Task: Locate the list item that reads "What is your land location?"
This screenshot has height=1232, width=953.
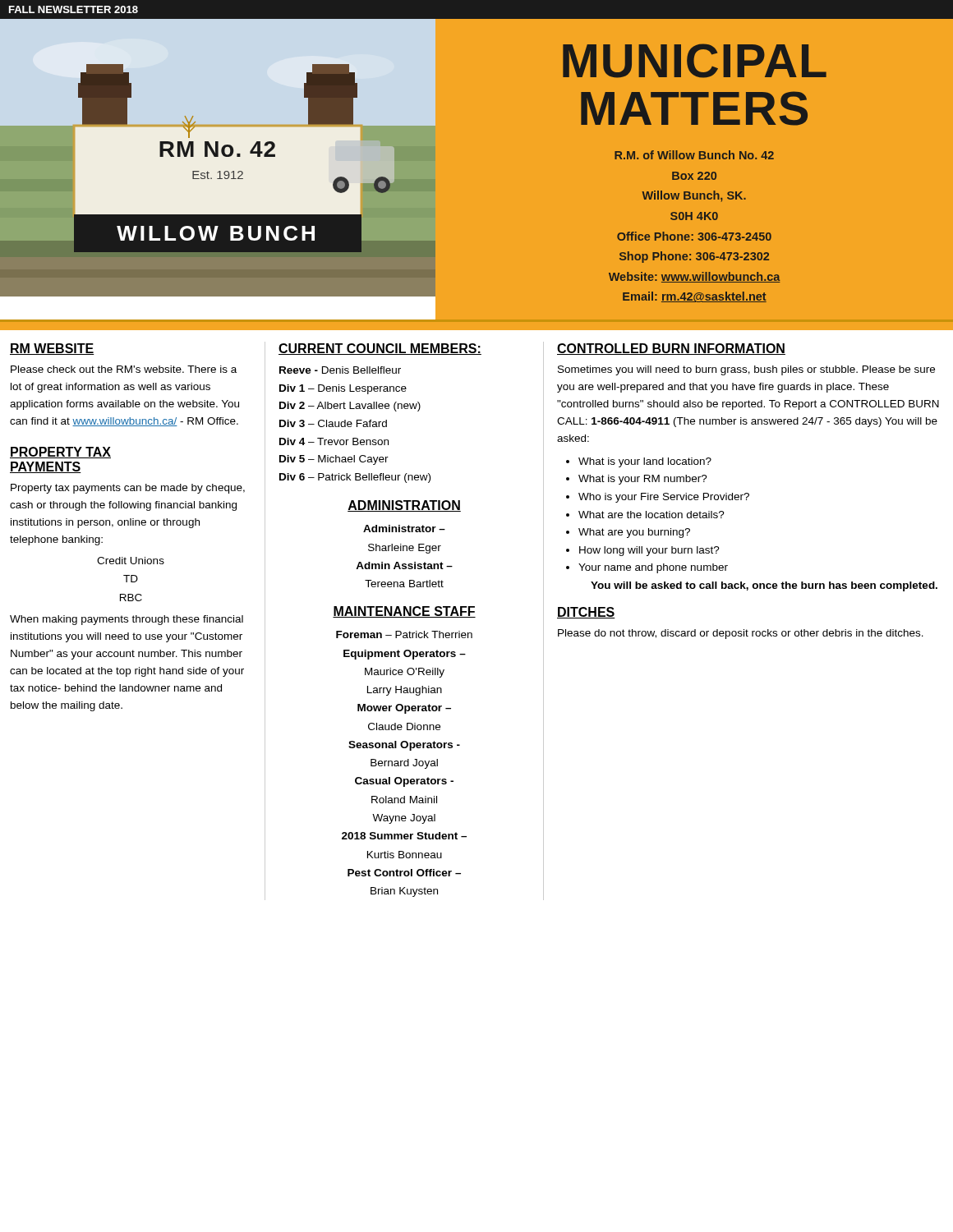Action: pos(645,461)
